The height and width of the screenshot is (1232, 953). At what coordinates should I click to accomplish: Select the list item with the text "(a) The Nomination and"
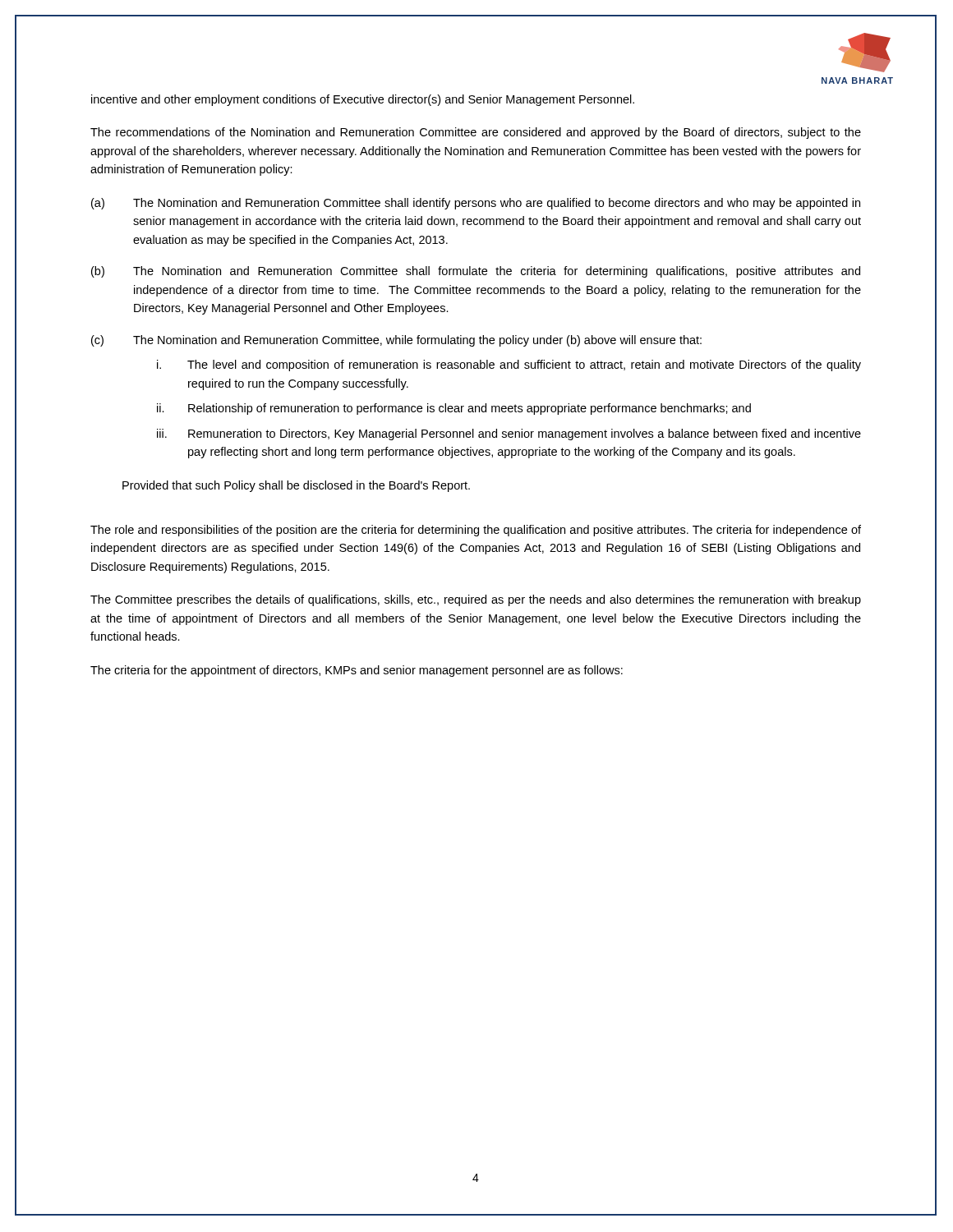476,221
